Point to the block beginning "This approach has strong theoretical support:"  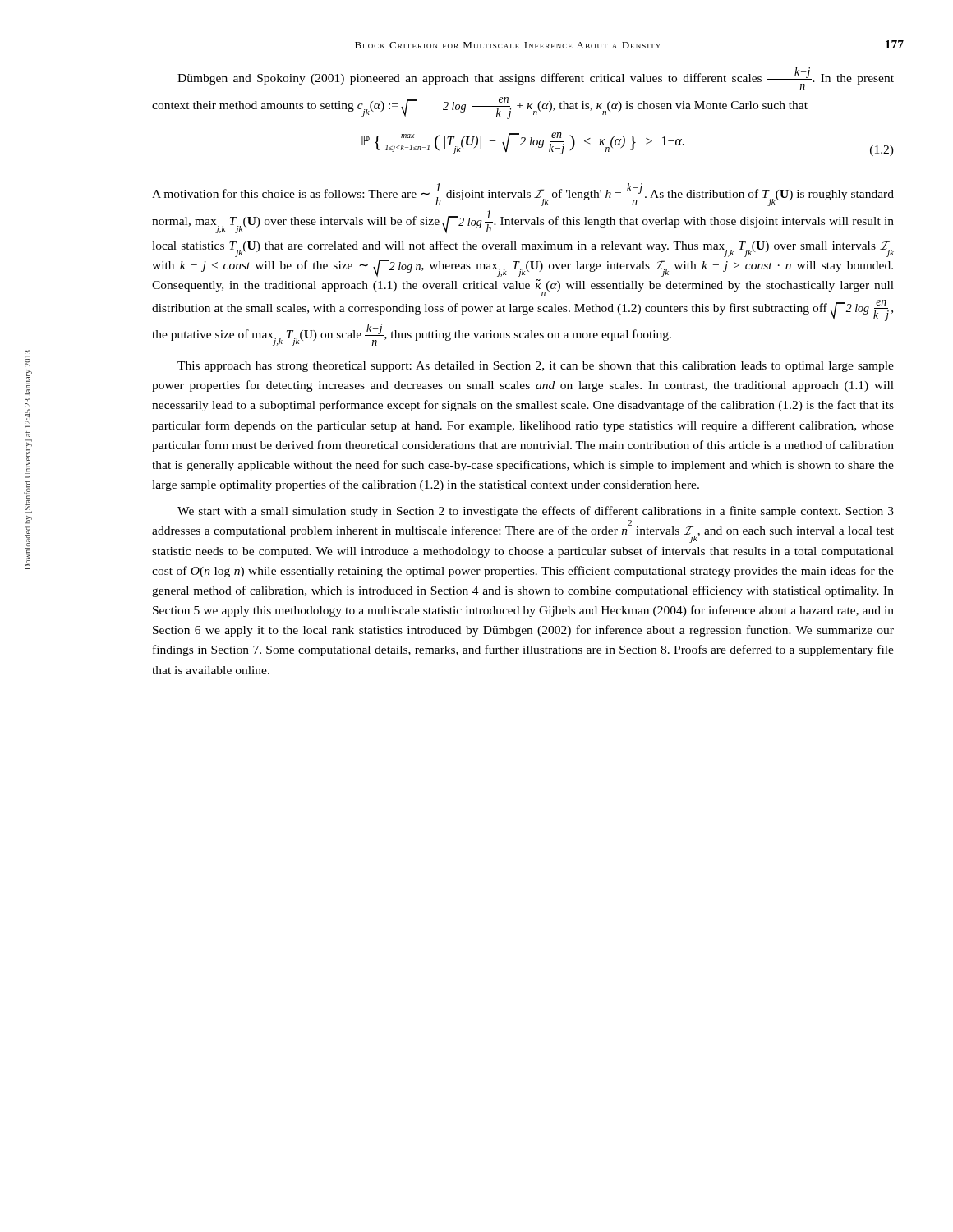coord(523,425)
